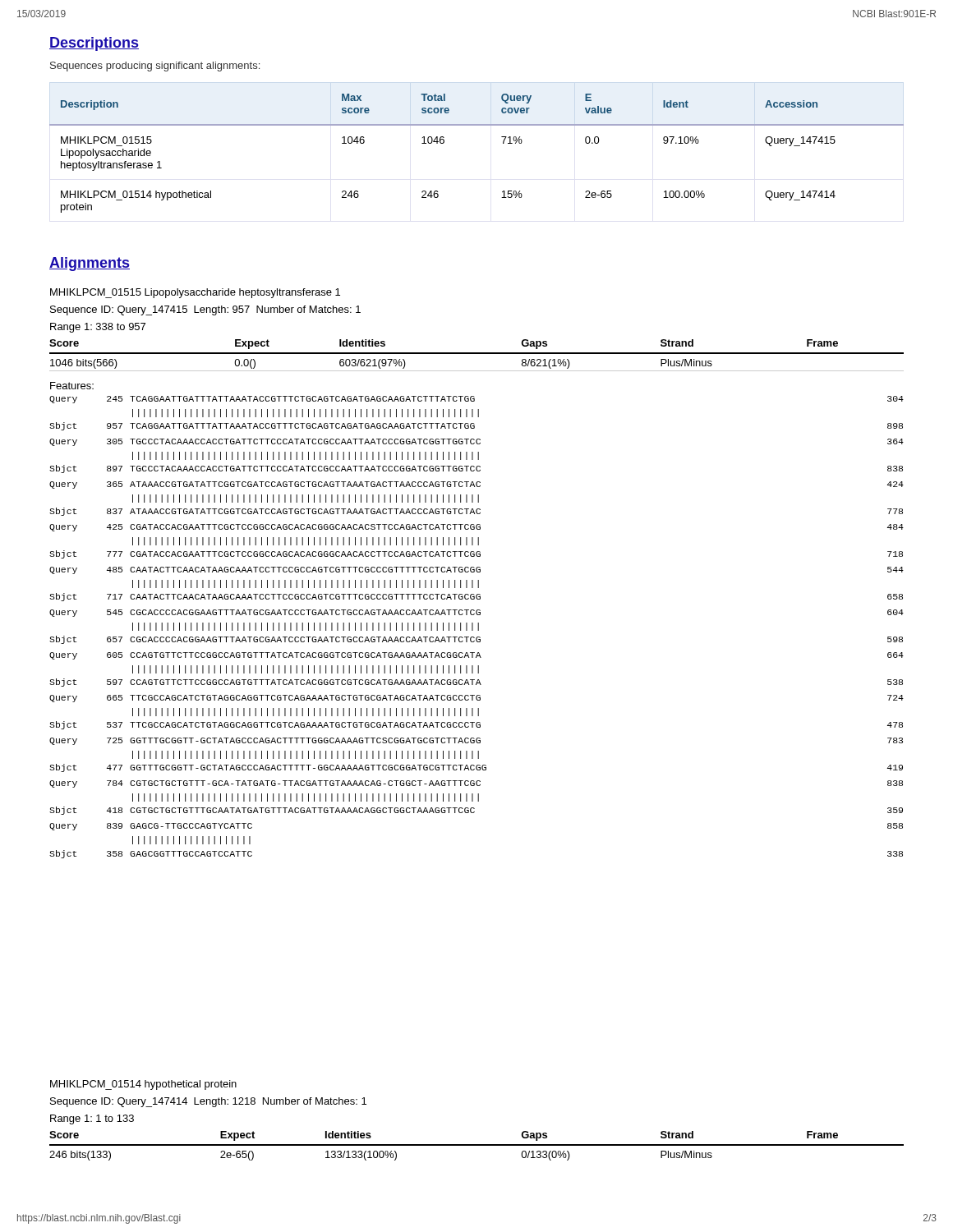953x1232 pixels.
Task: Navigate to the text block starting "Sequences producing significant alignments:"
Action: [155, 65]
